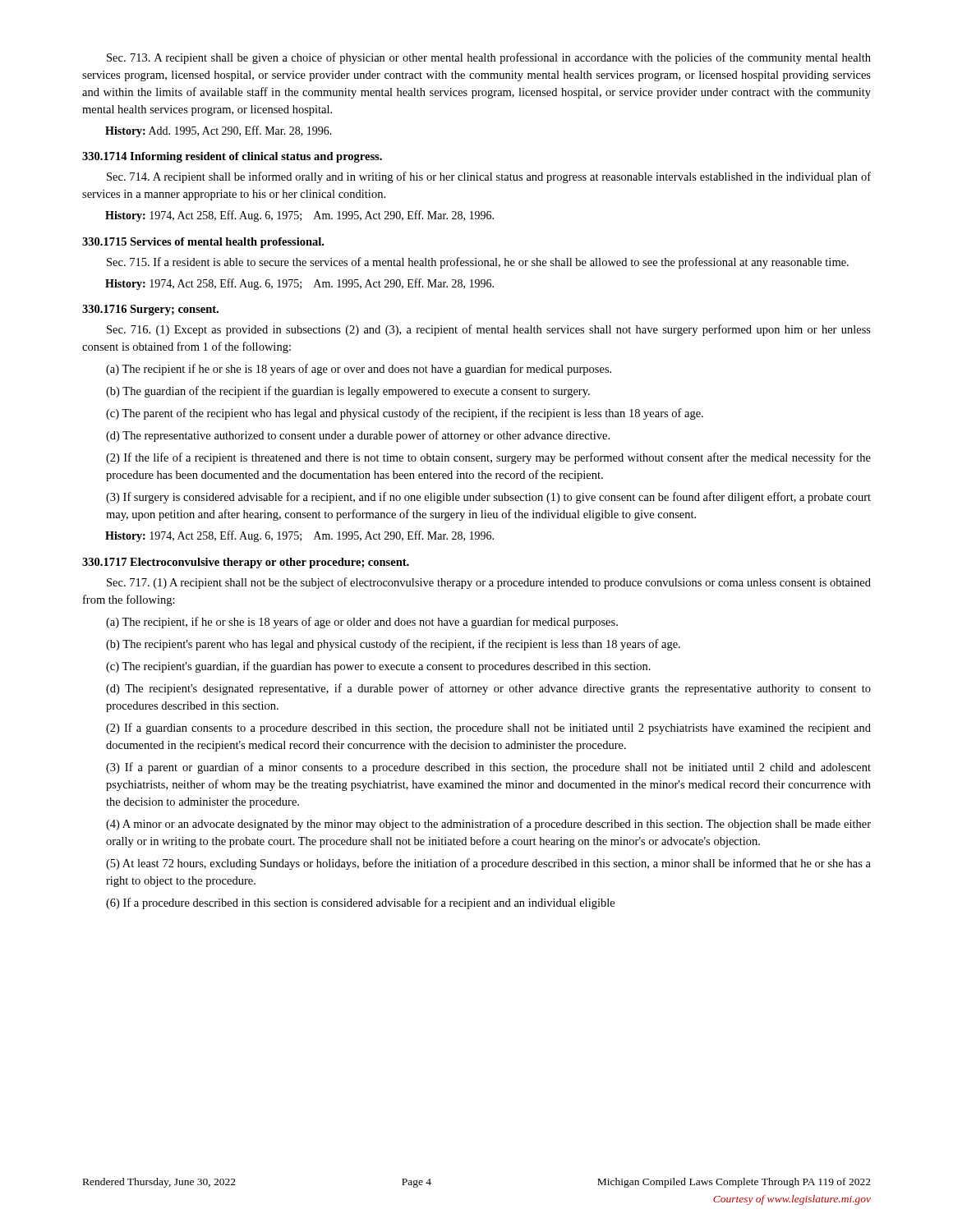Image resolution: width=953 pixels, height=1232 pixels.
Task: Point to the region starting "(4) A minor or"
Action: click(x=488, y=833)
